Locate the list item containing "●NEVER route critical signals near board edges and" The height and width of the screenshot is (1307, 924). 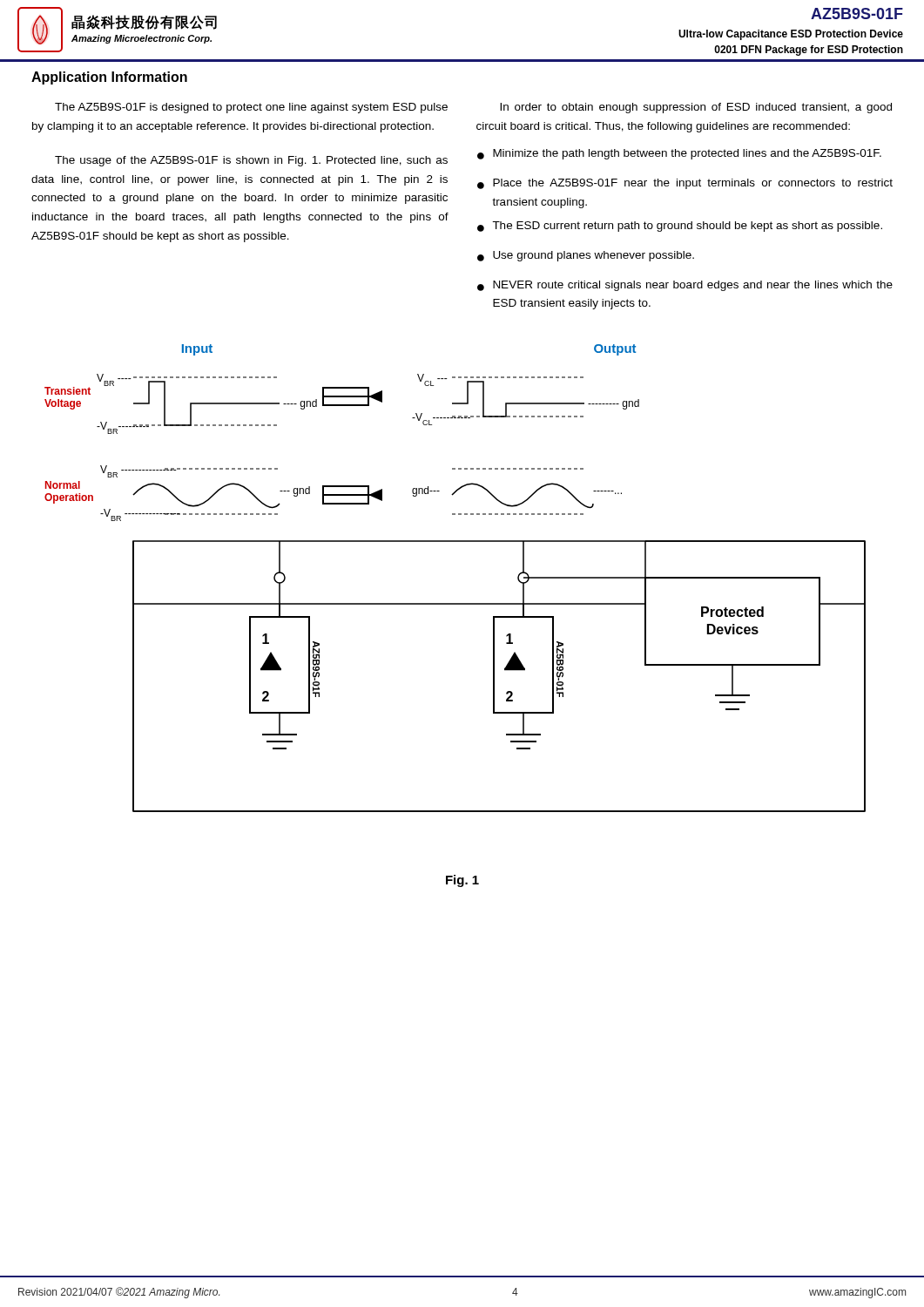pos(684,294)
